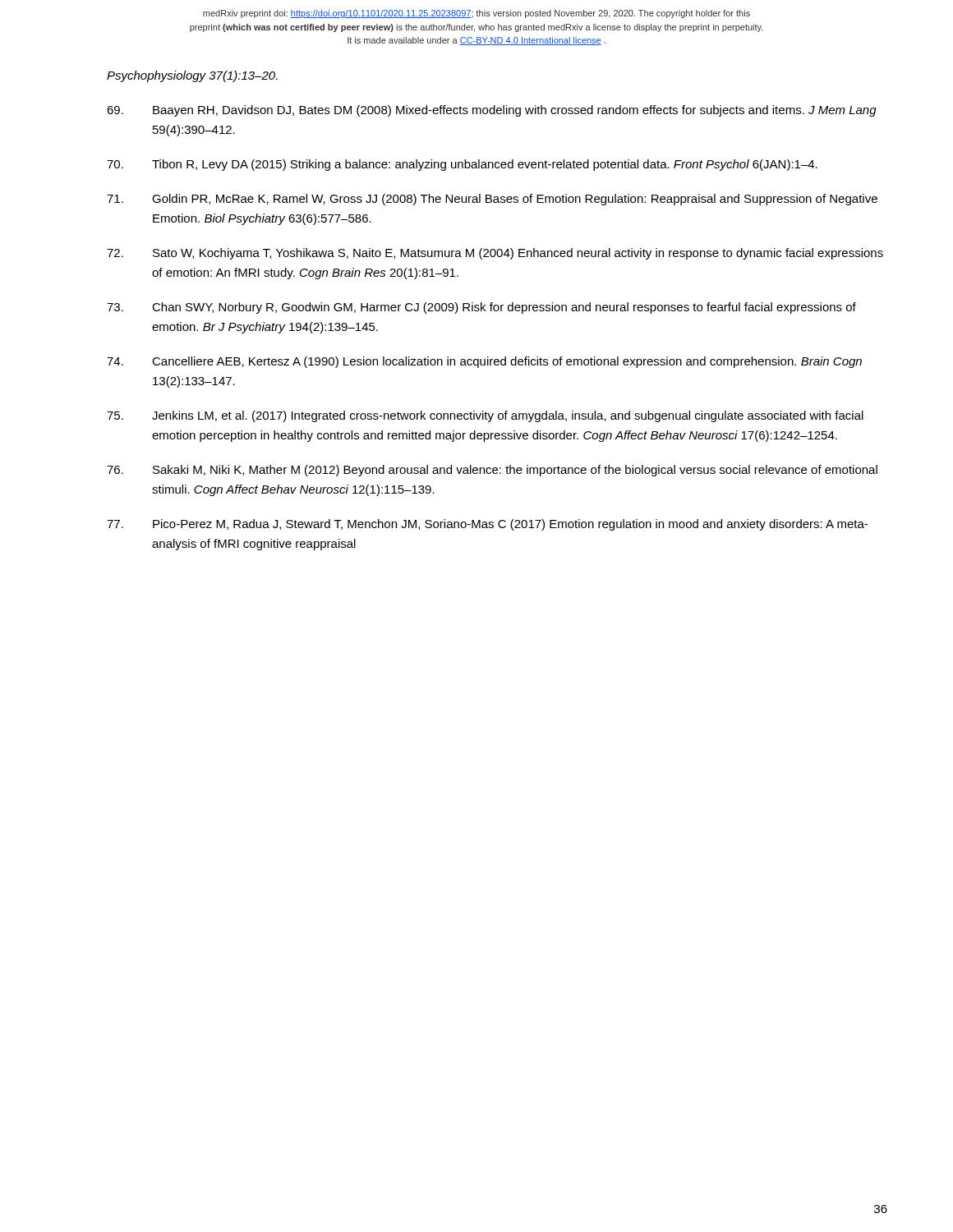953x1232 pixels.
Task: Find the region starting "76. Sakaki M, Niki K, Mather M"
Action: tap(497, 480)
